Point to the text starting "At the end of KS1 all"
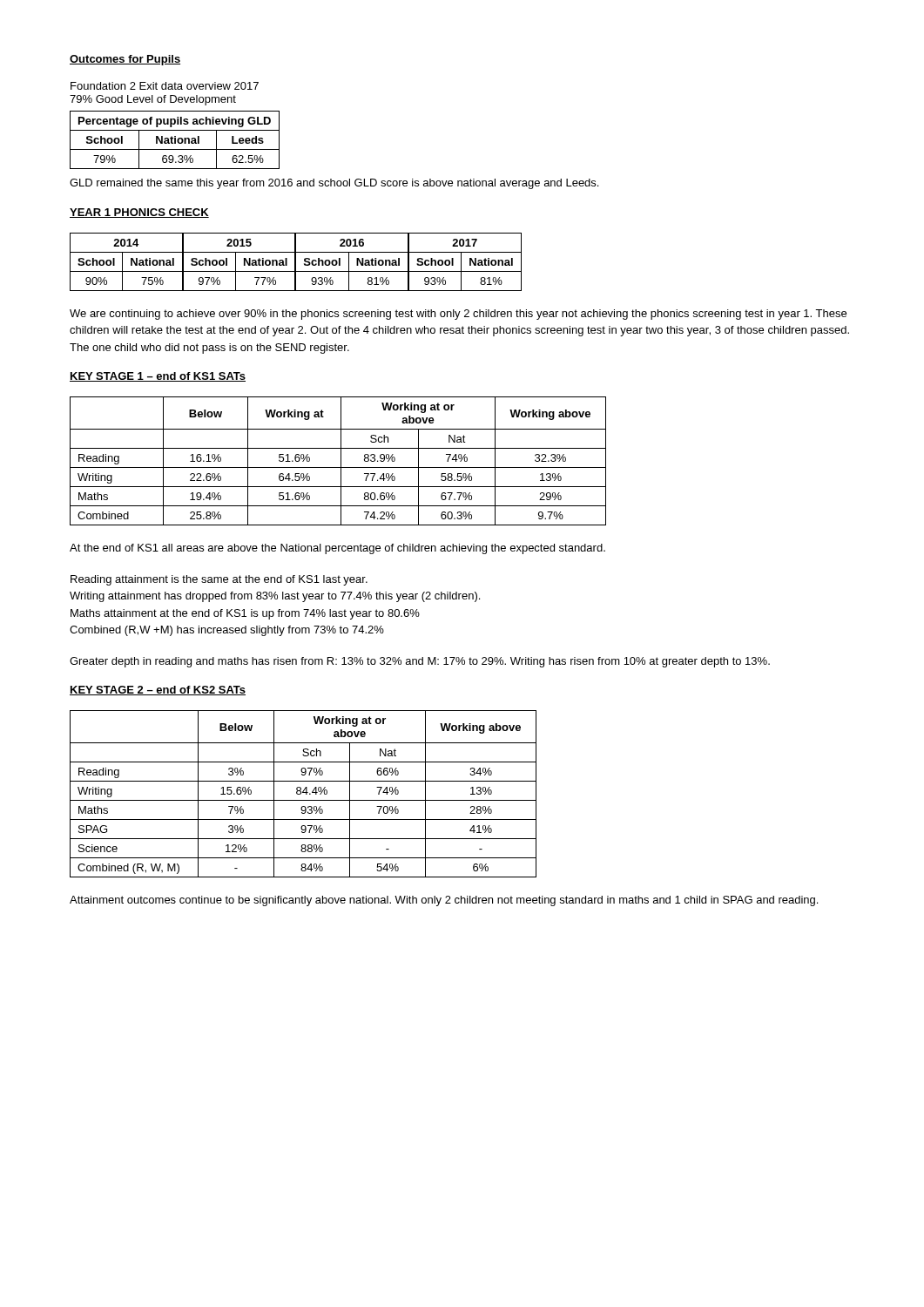The image size is (924, 1307). click(x=462, y=548)
